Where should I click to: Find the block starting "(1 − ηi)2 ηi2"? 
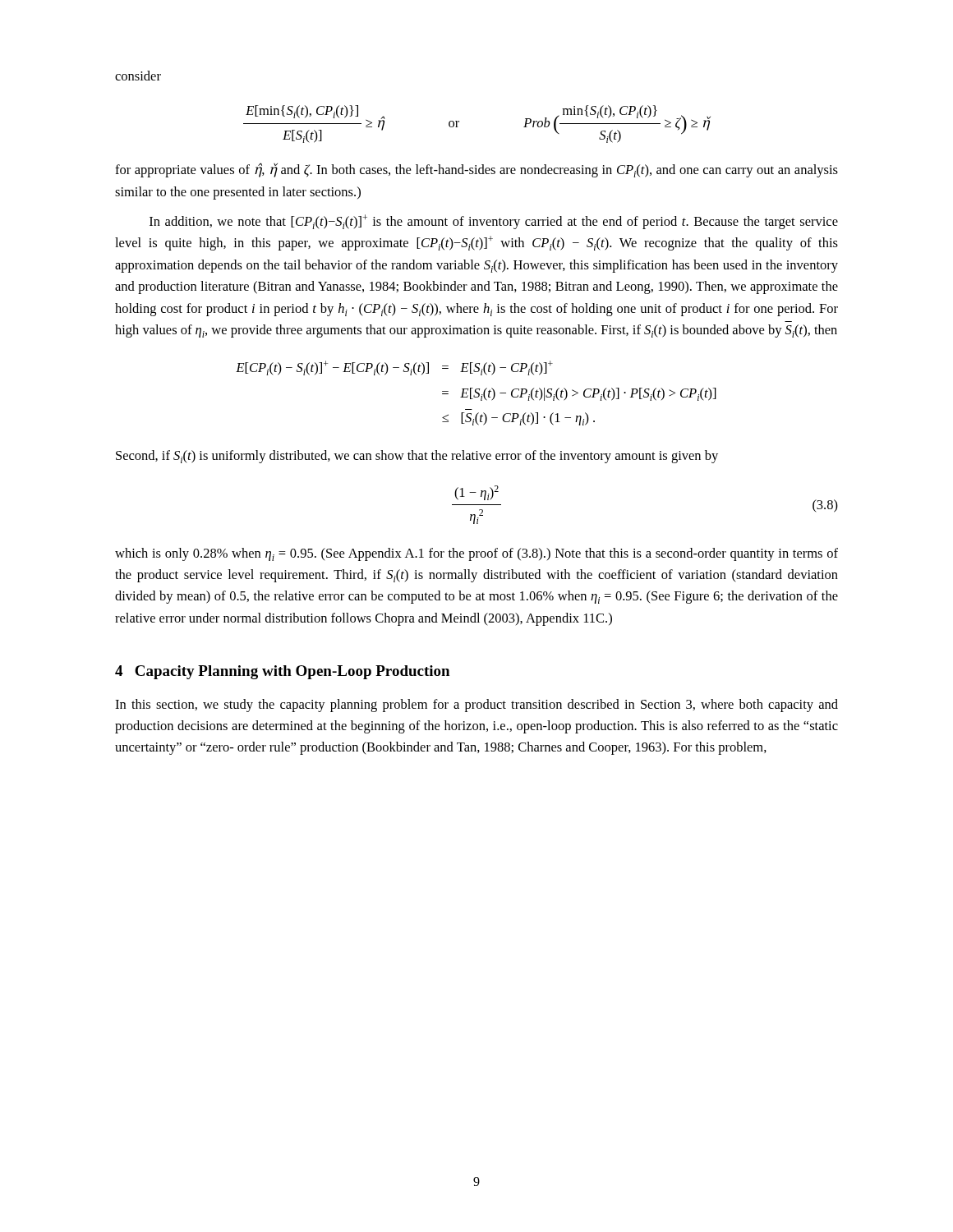tap(476, 505)
